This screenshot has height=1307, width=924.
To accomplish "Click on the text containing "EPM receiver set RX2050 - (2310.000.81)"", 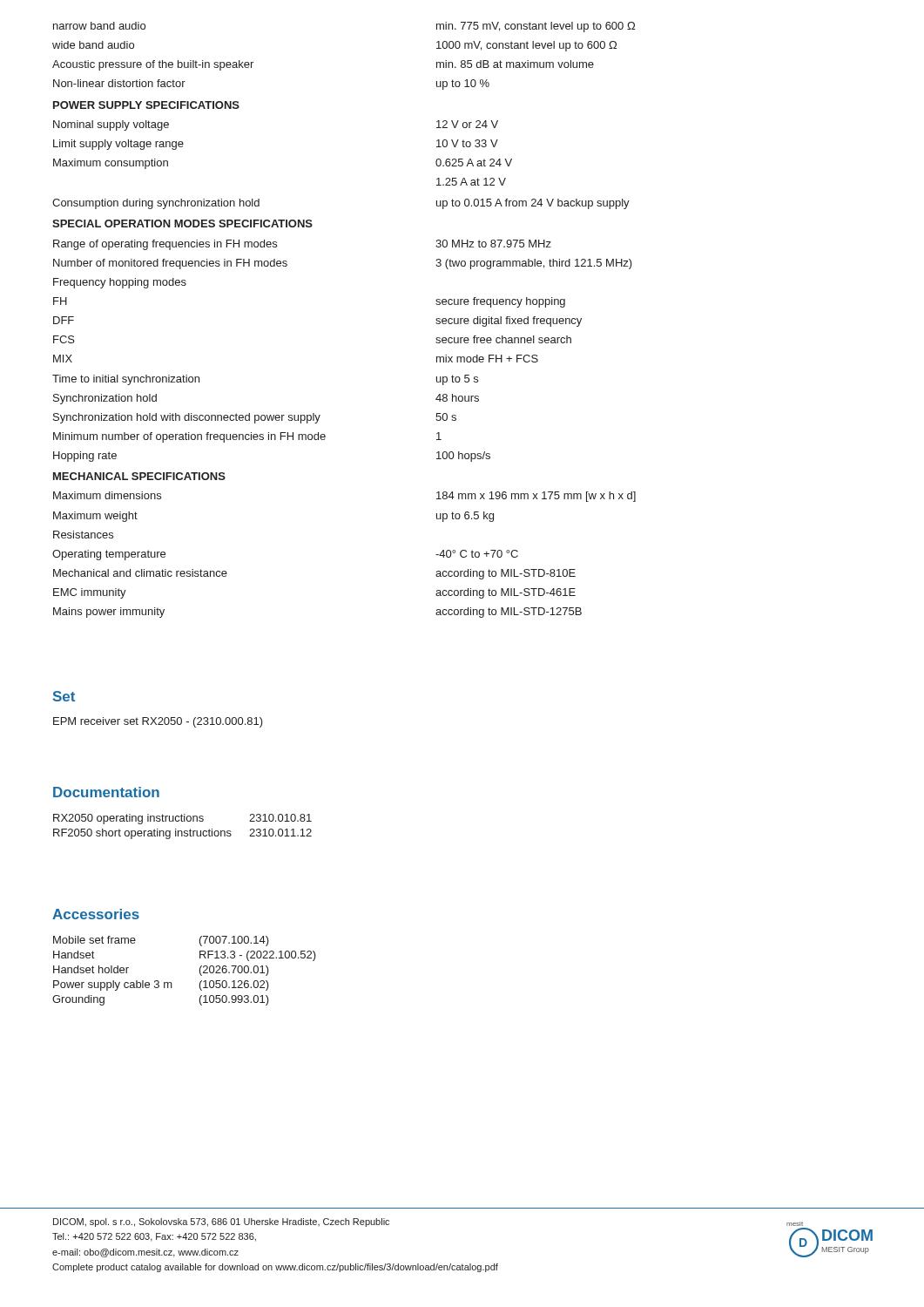I will coord(158,721).
